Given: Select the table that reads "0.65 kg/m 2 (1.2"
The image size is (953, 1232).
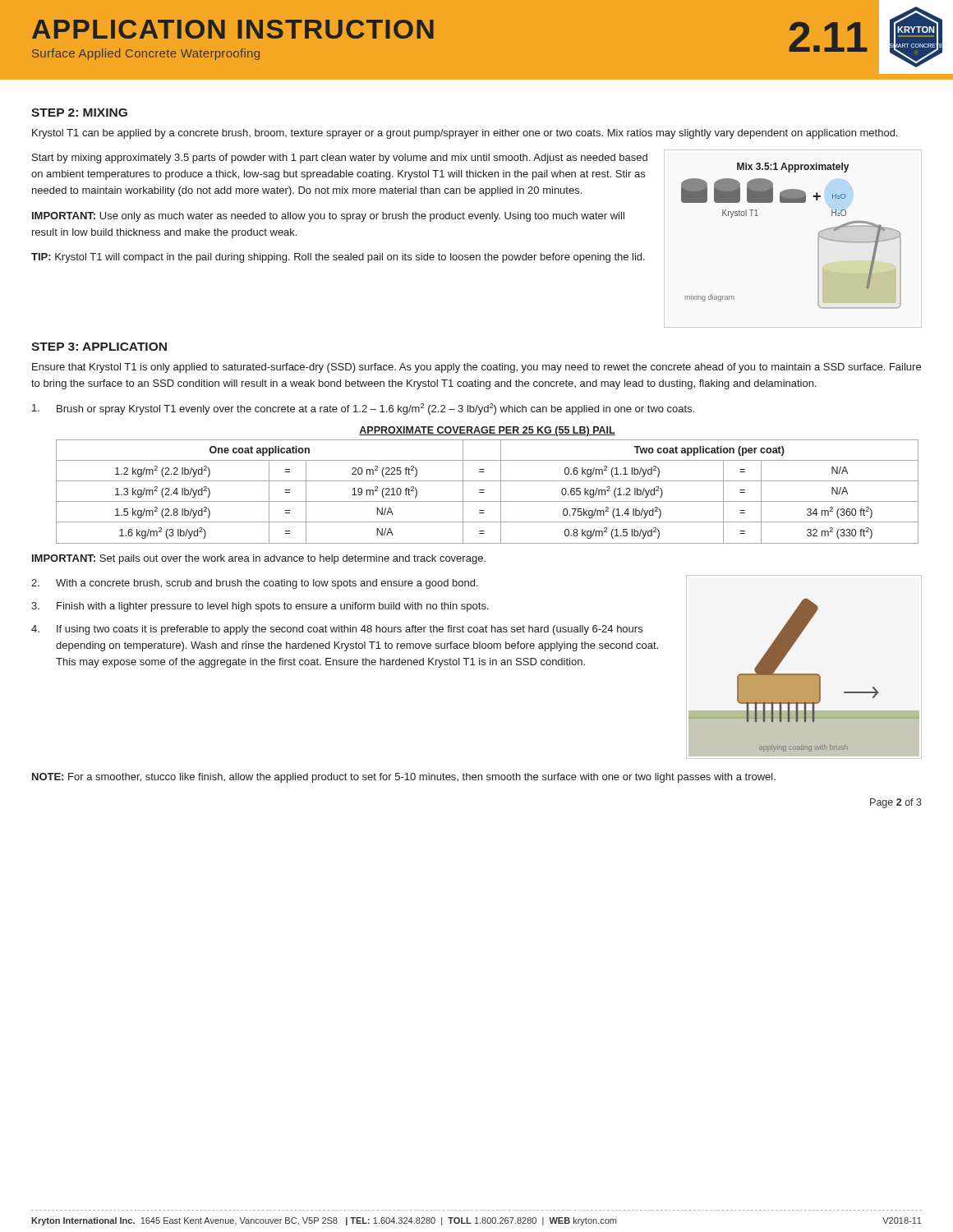Looking at the screenshot, I should (x=489, y=484).
